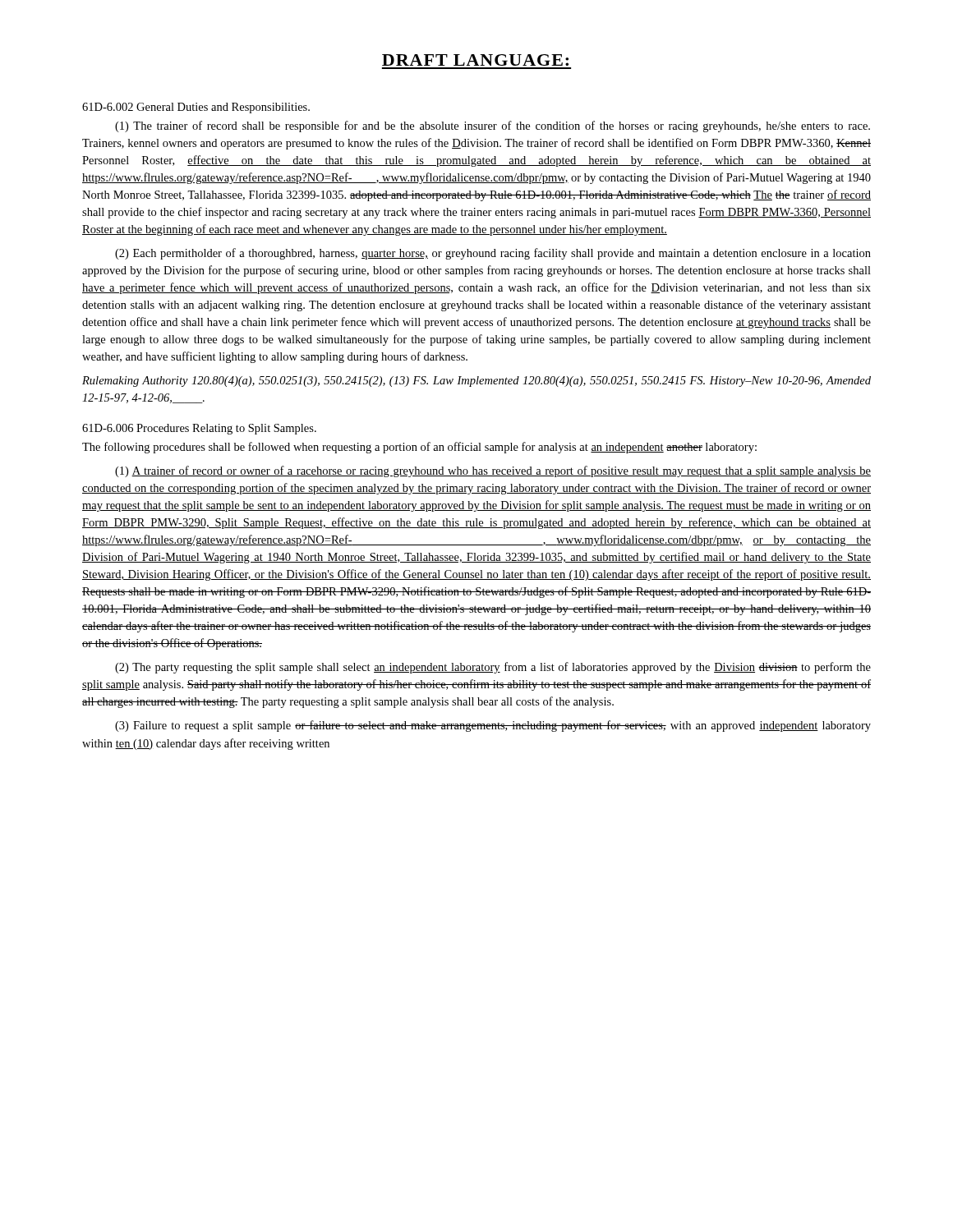
Task: Locate the text "61D-6.006 Procedures Relating to Split Samples."
Action: pos(199,428)
